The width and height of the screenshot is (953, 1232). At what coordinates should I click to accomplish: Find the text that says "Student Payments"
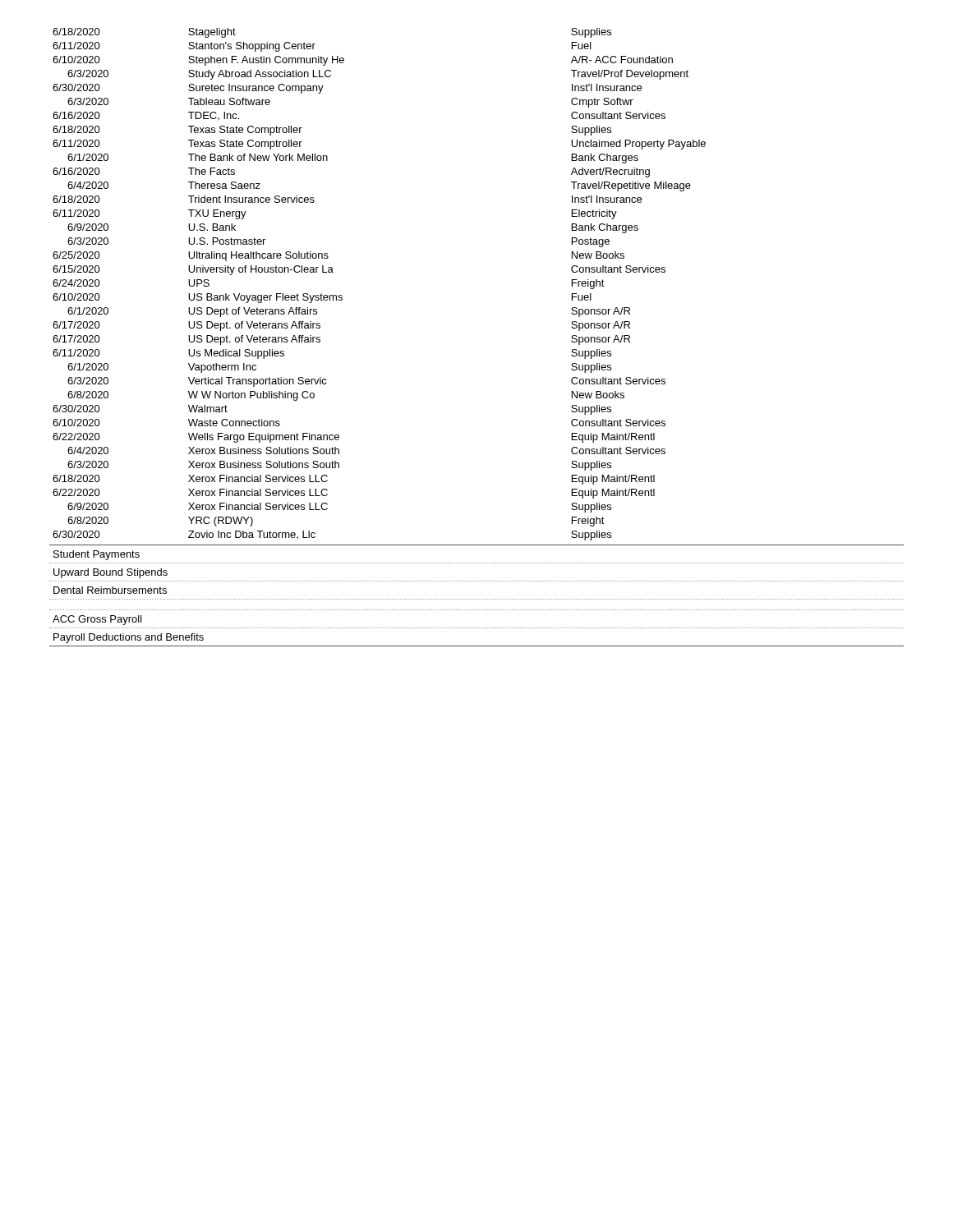point(96,554)
